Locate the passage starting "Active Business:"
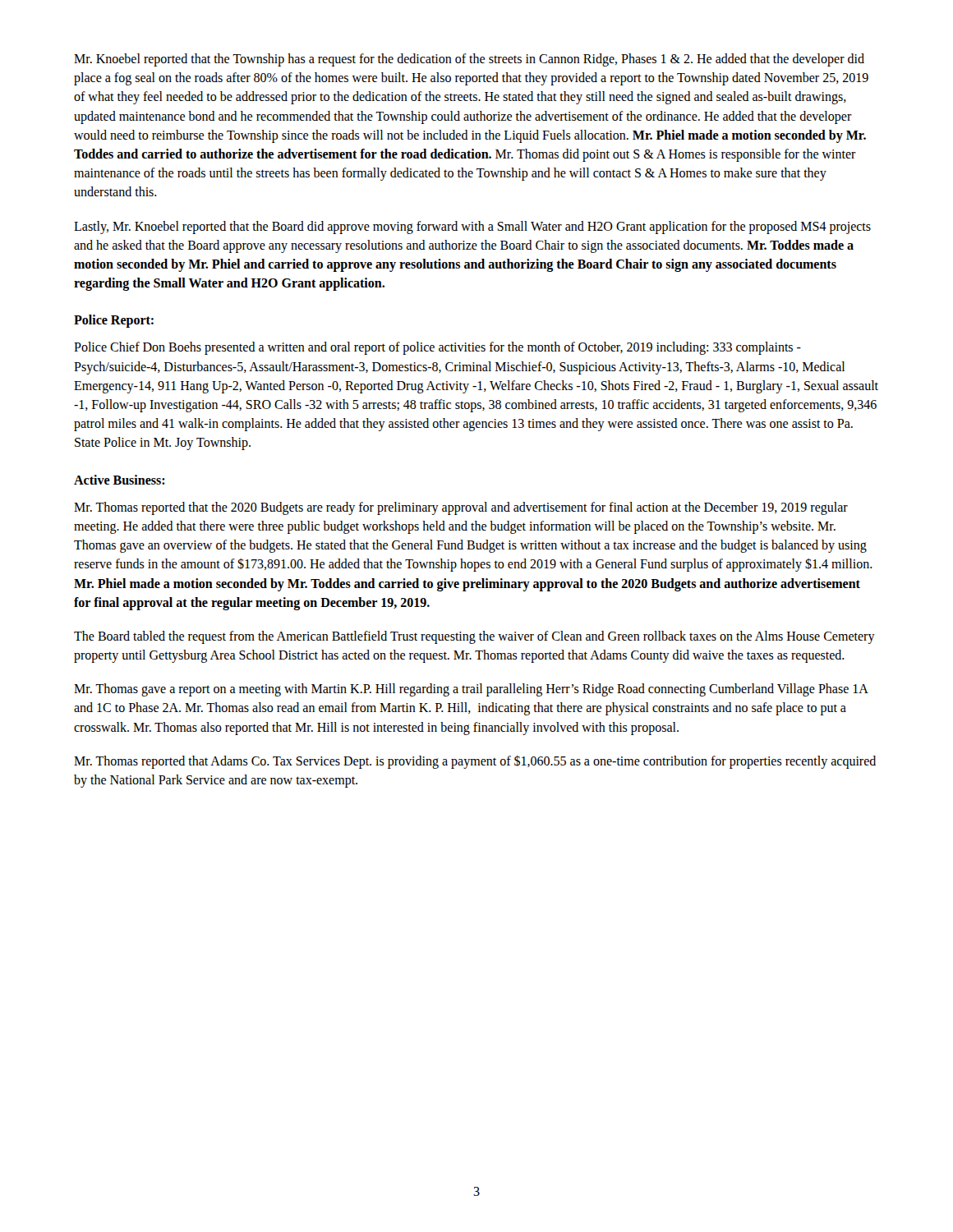 (120, 480)
